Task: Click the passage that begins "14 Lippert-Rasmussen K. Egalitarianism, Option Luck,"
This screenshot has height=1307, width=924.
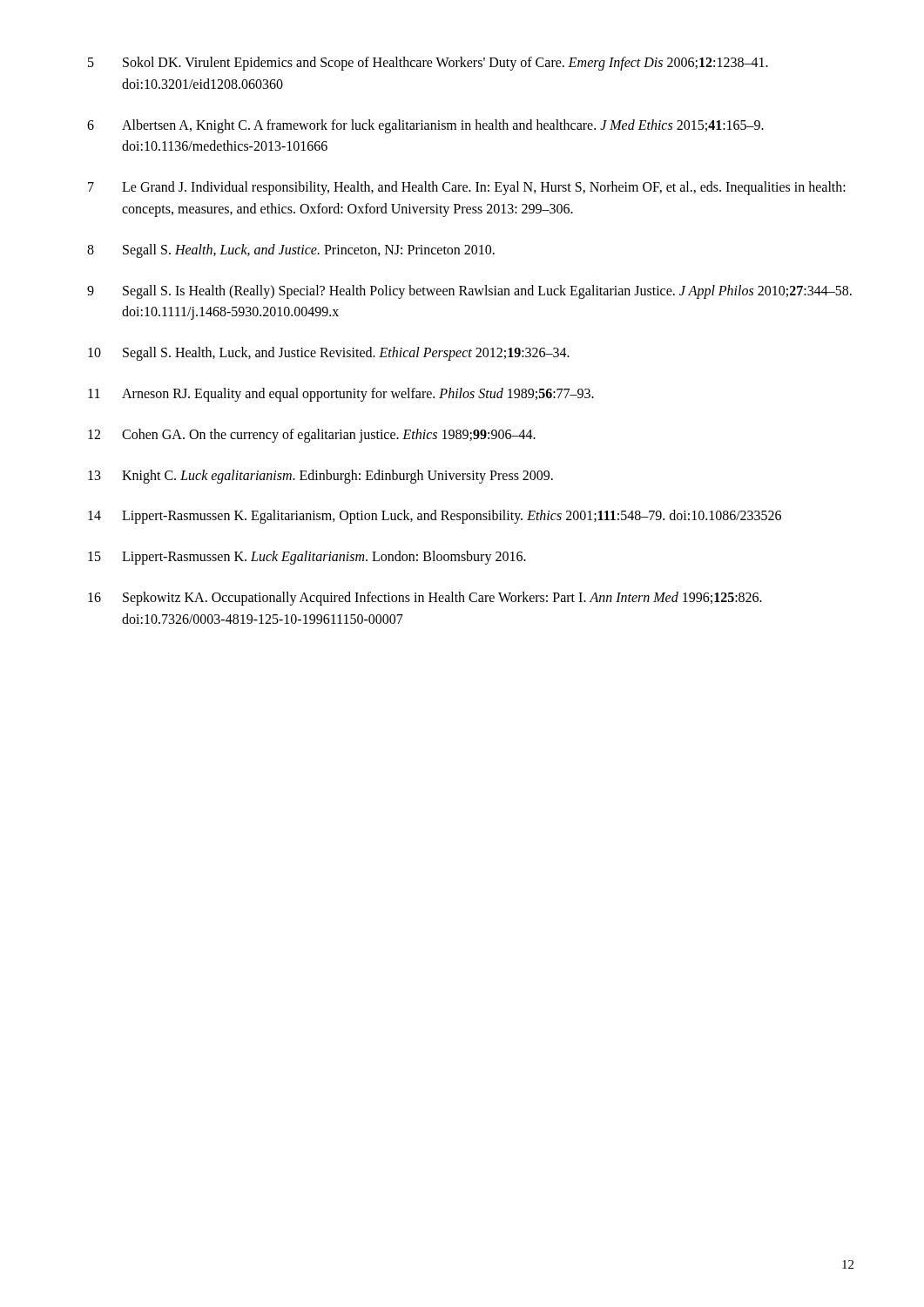Action: tap(471, 516)
